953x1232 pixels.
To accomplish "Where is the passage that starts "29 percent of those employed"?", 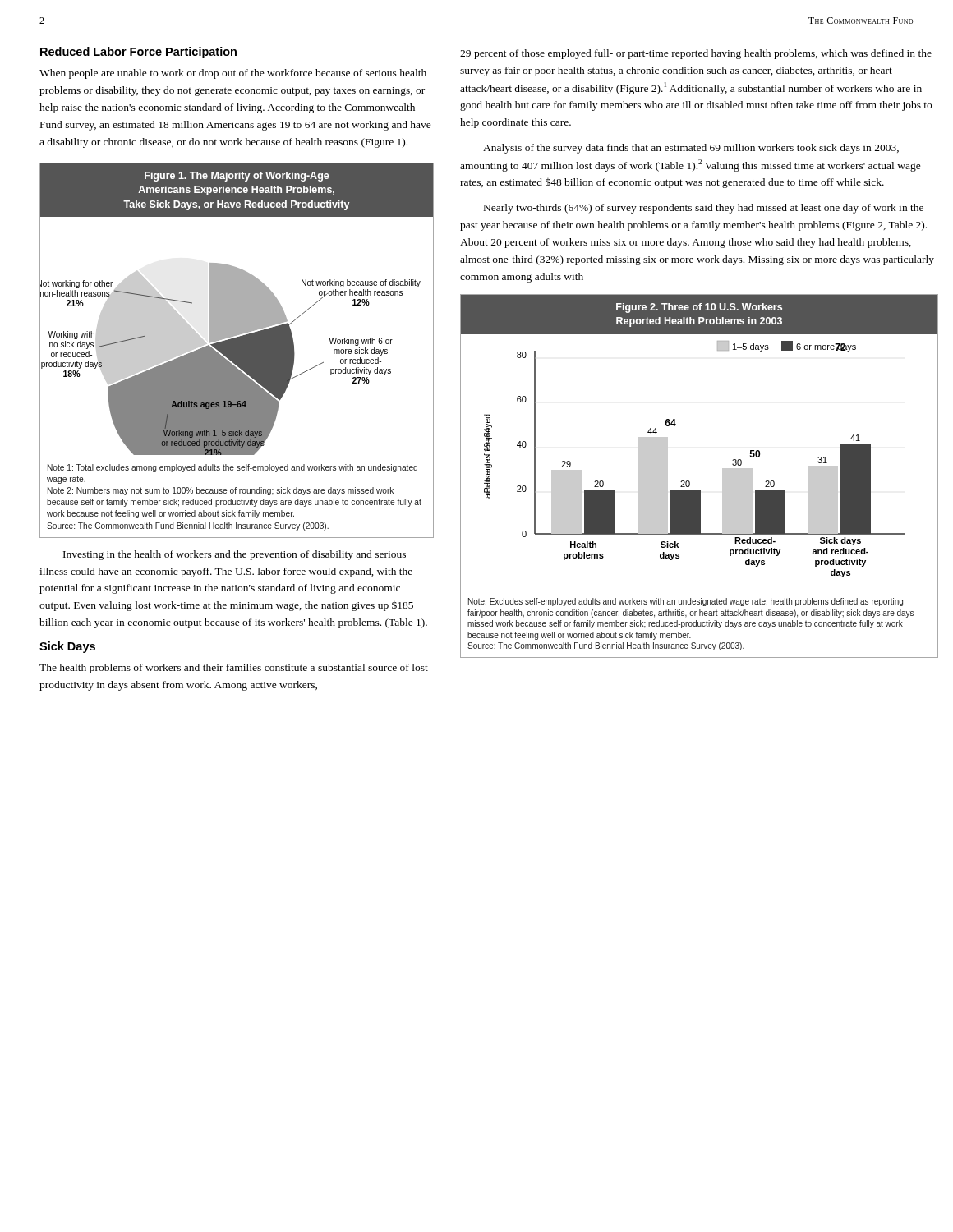I will click(696, 88).
